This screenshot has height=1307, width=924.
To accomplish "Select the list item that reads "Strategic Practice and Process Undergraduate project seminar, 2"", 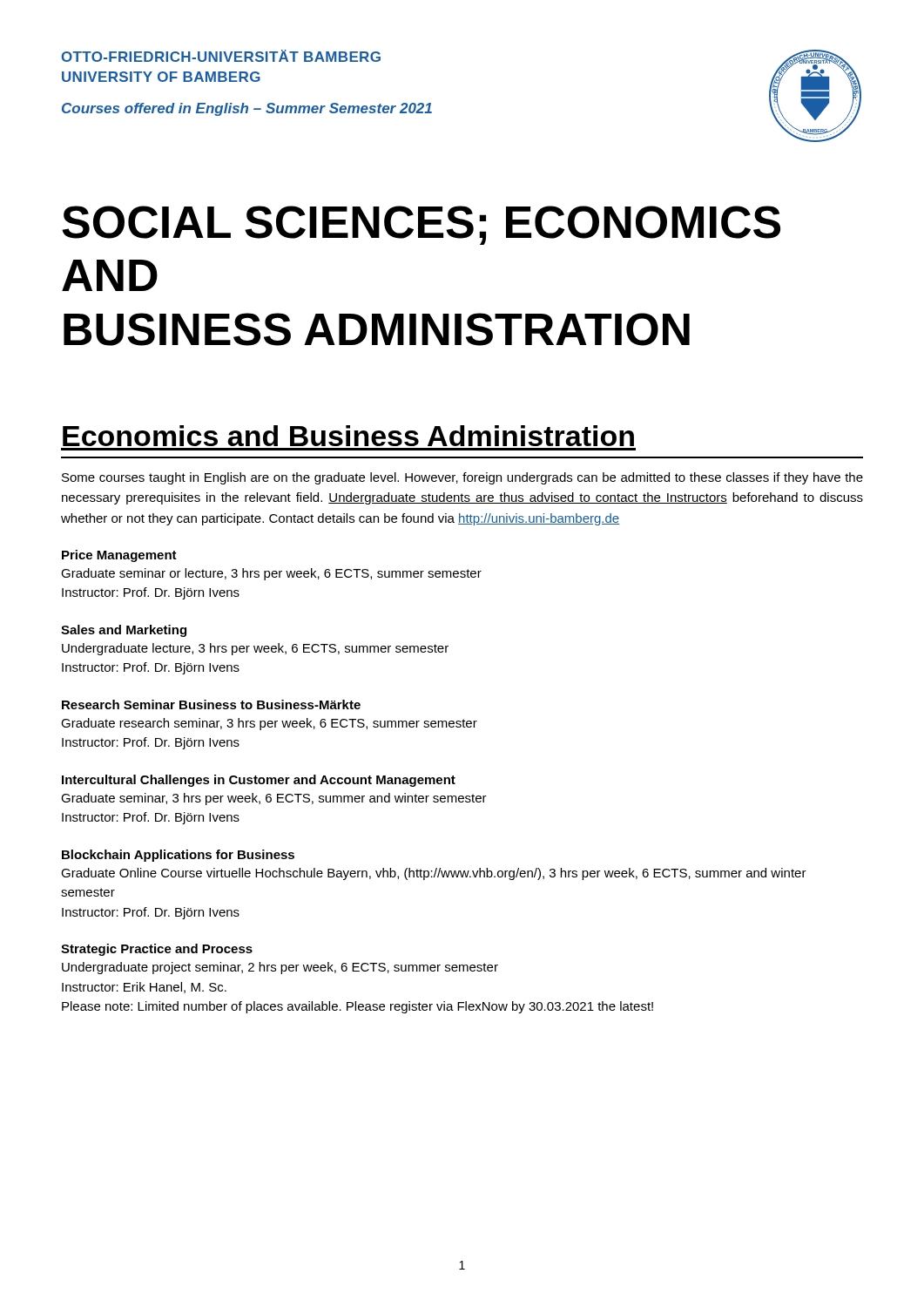I will point(462,979).
